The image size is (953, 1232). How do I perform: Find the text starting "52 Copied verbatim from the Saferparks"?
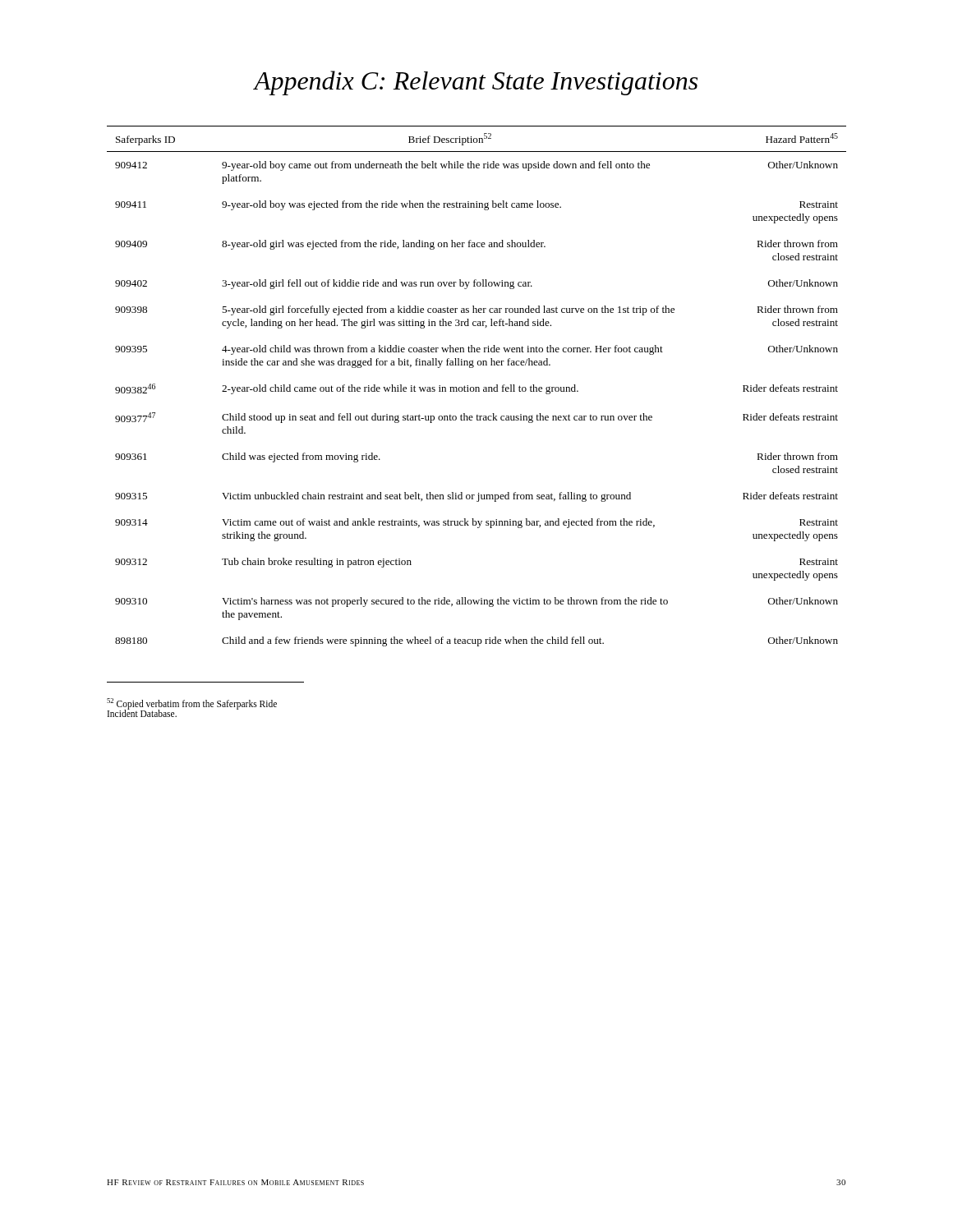click(x=205, y=708)
